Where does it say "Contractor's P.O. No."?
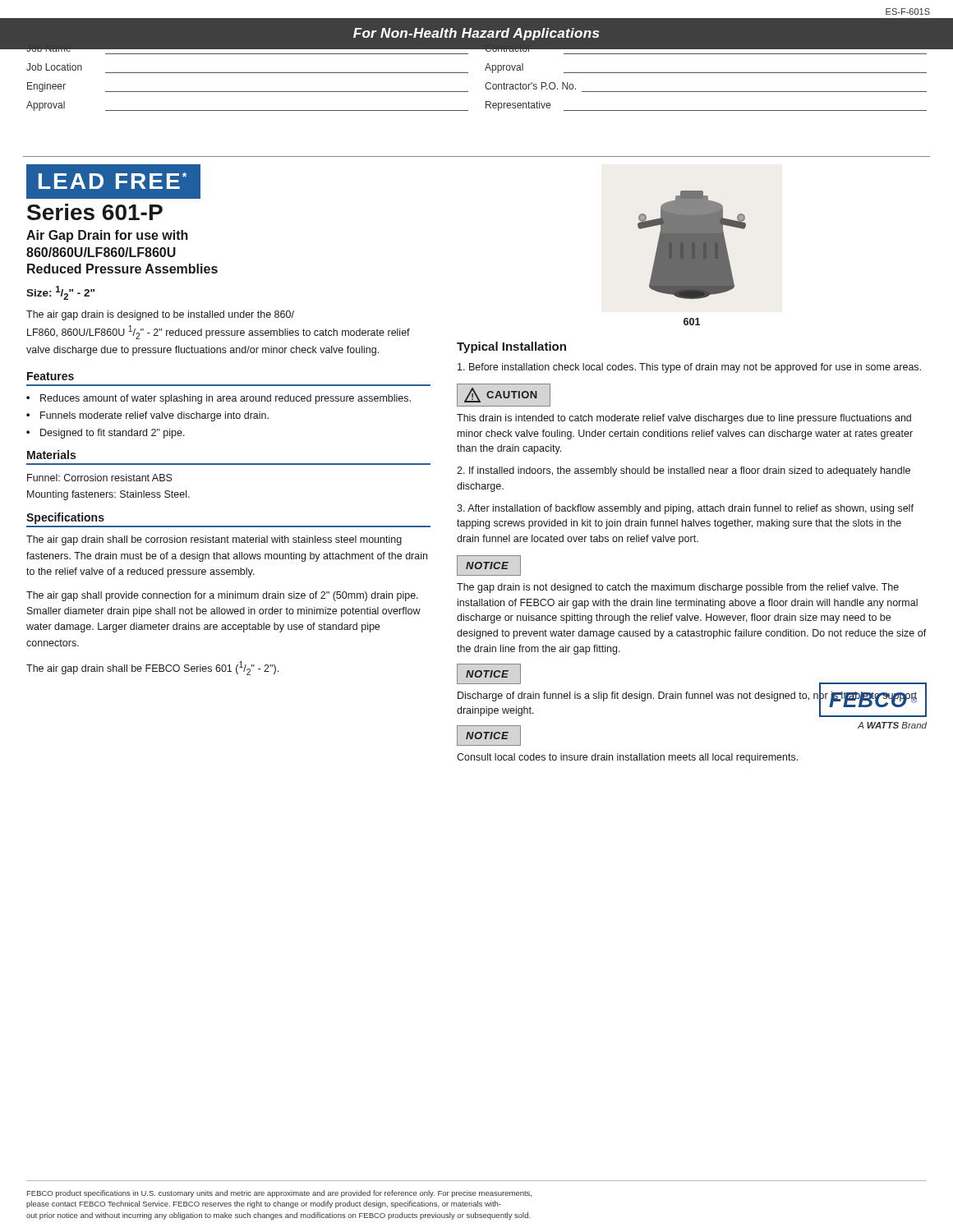This screenshot has height=1232, width=953. click(x=706, y=86)
